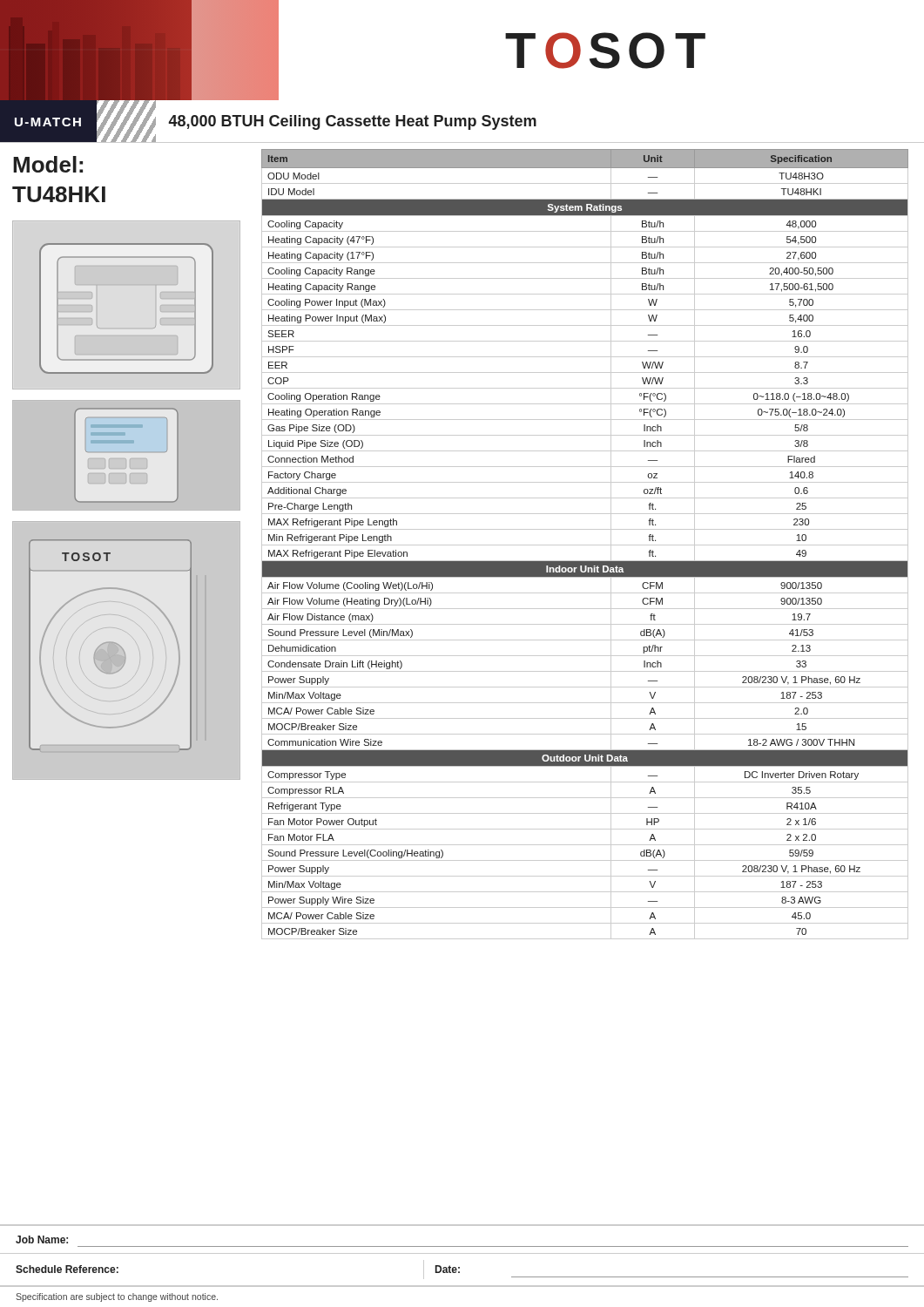Viewport: 924px width, 1307px height.
Task: Point to the passage starting "48,000 BTUH Ceiling Cassette"
Action: pos(353,121)
